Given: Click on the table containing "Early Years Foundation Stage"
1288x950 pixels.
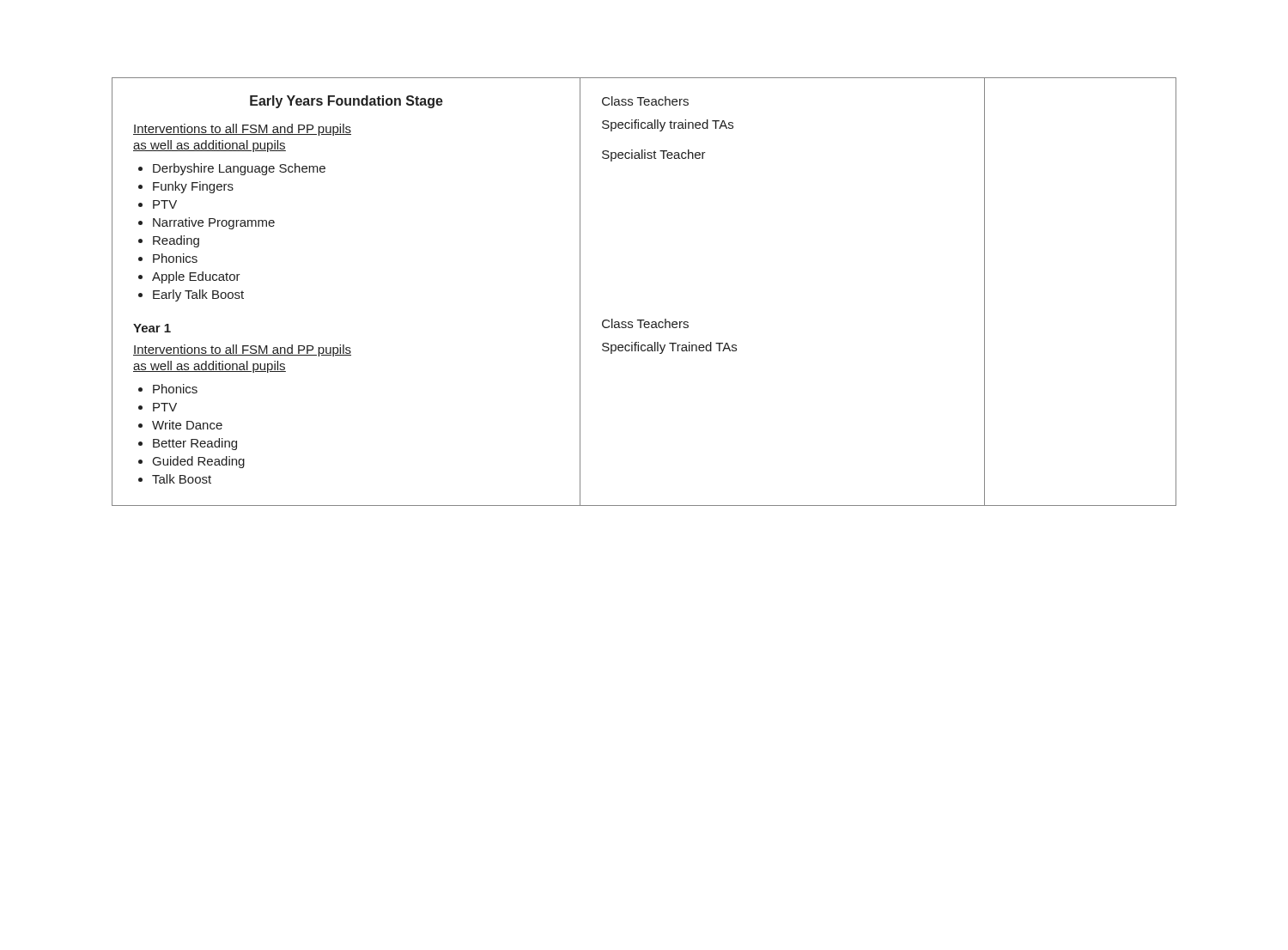Looking at the screenshot, I should (x=644, y=292).
